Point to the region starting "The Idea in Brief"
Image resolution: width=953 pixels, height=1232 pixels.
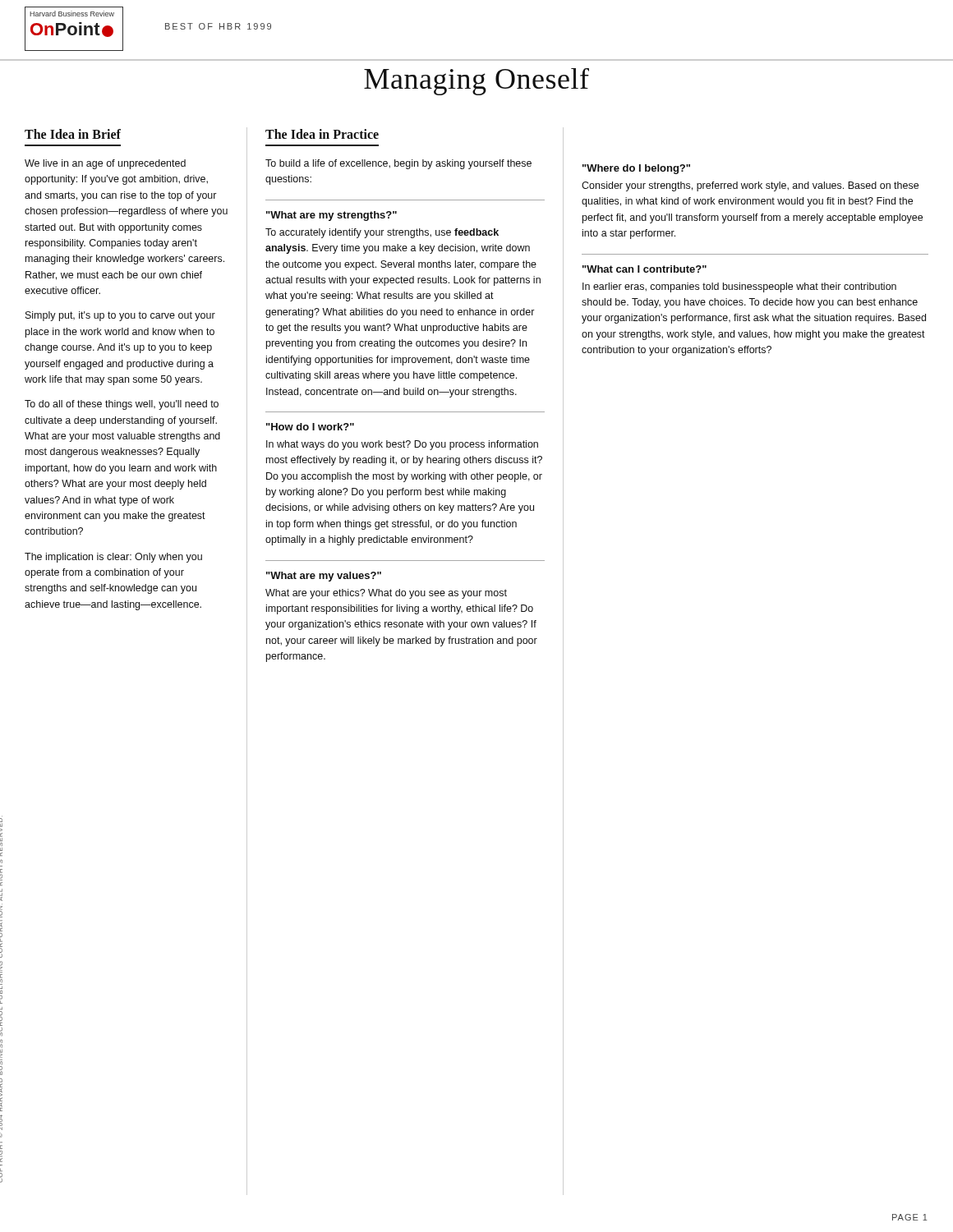click(73, 137)
